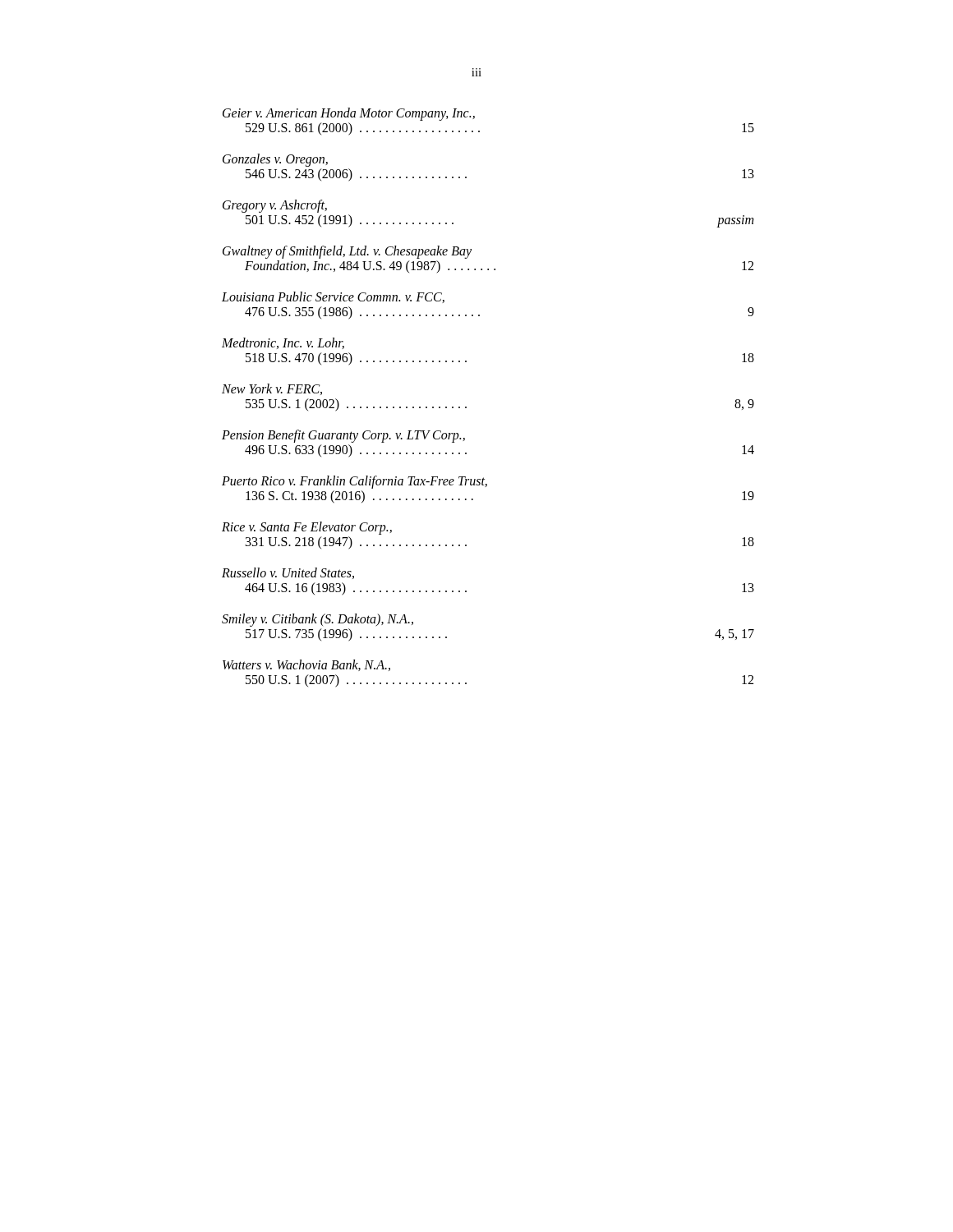Find the list item containing "Rice v. Santa Fe Elevator"
Image resolution: width=953 pixels, height=1232 pixels.
pyautogui.click(x=307, y=528)
